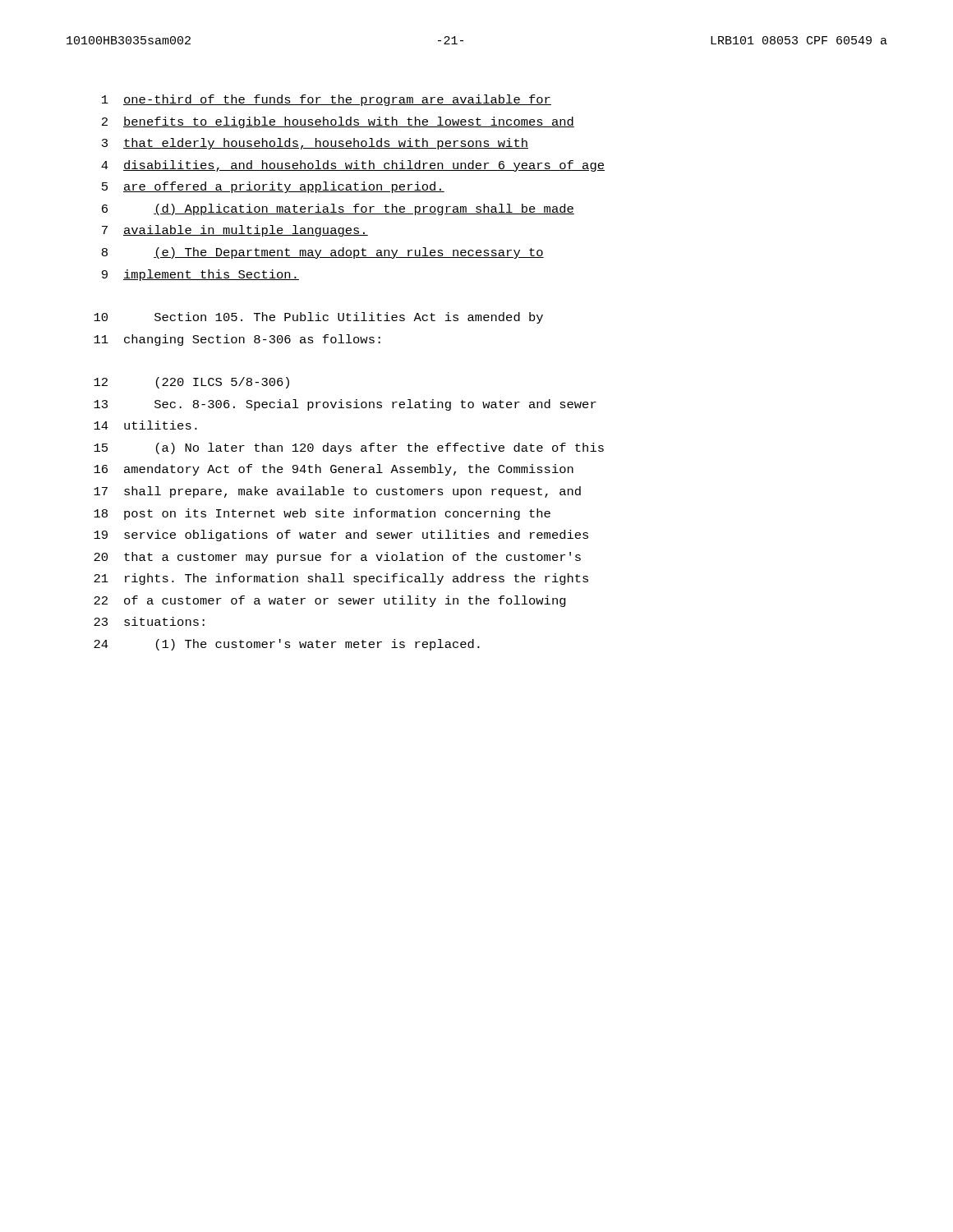Point to the element starting "12 (220 ILCS 5/8-306)"
The width and height of the screenshot is (953, 1232).
[191, 383]
